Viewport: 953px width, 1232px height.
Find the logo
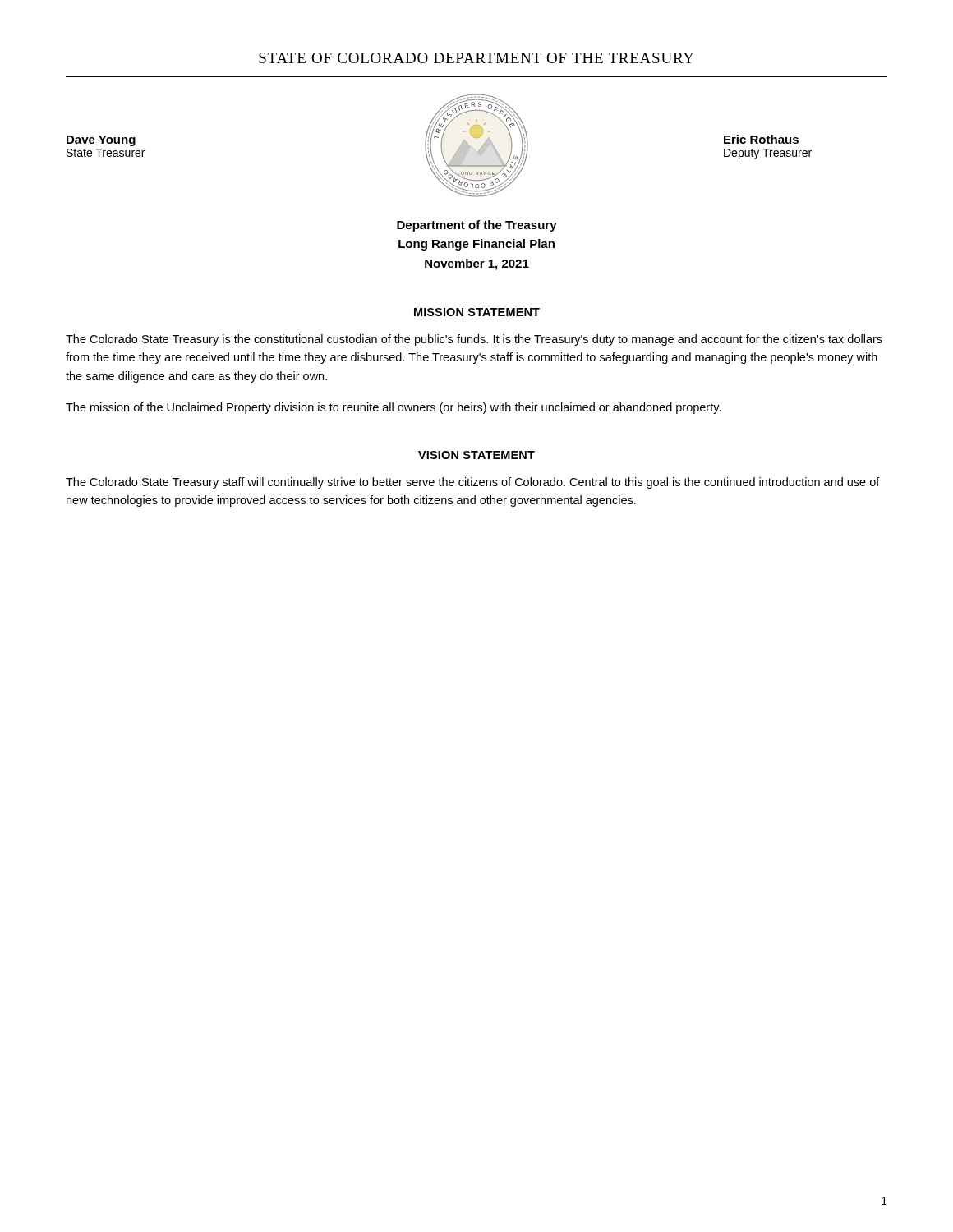pos(476,145)
